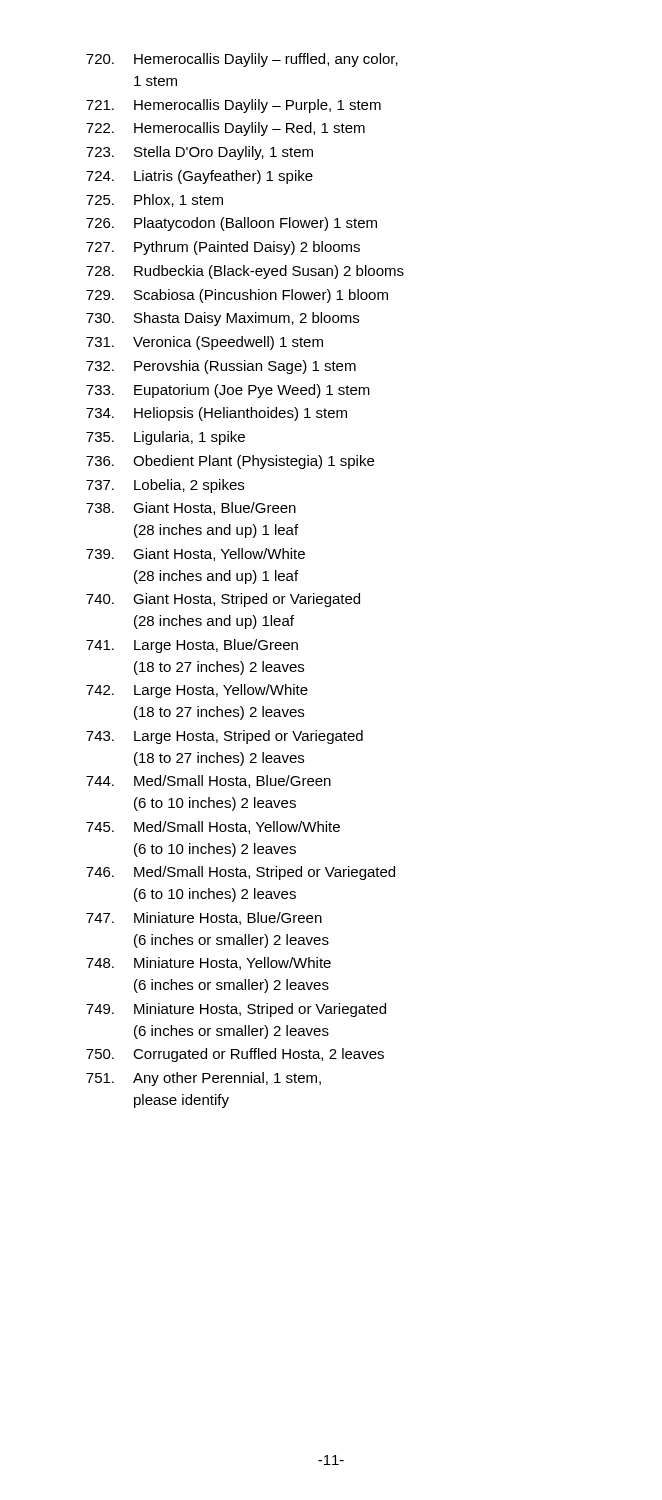Point to the block beginning "748. Miniature Hosta, Yellow/White(6 inches or smaller) 2"
This screenshot has width=662, height=1500.
pos(331,975)
